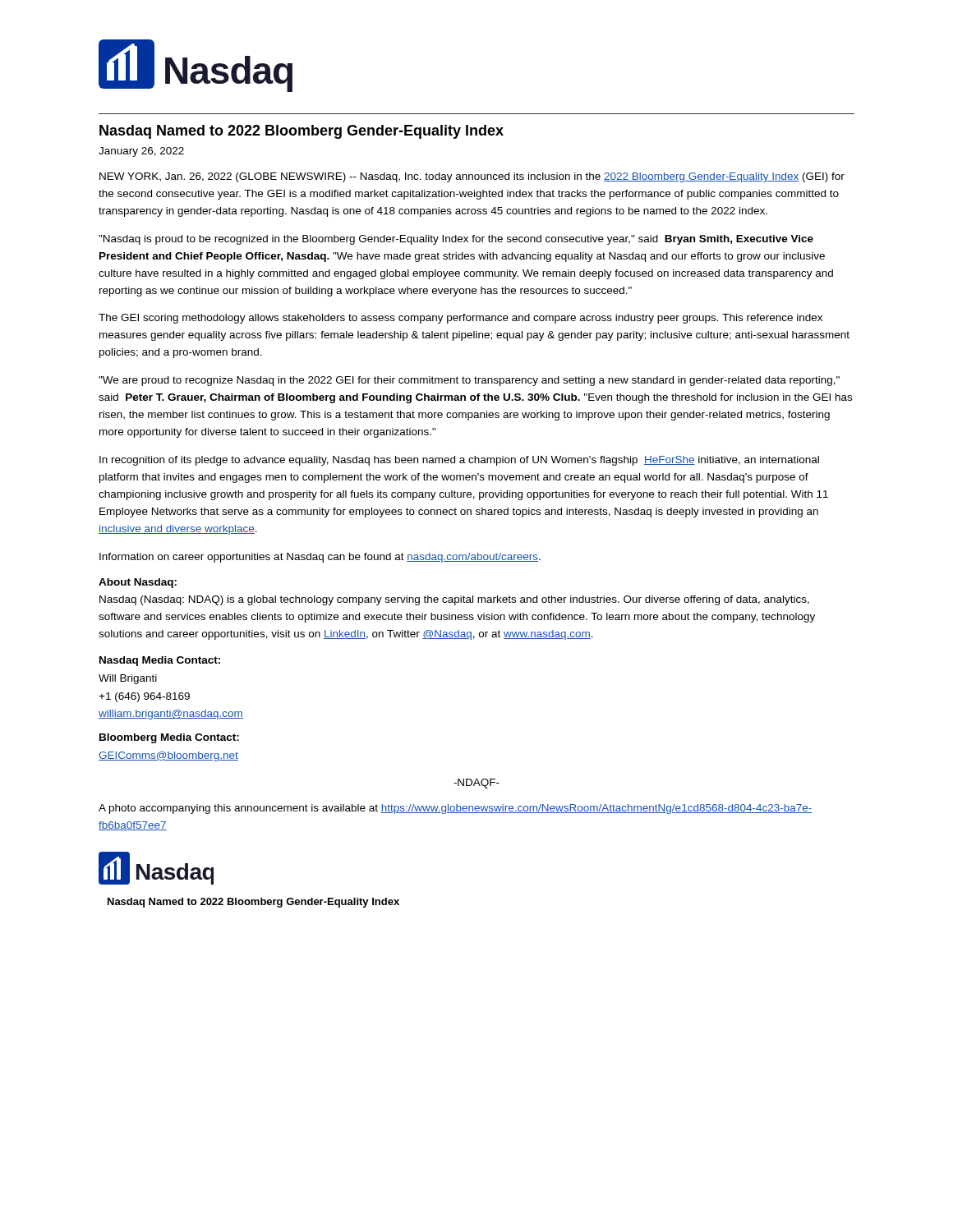Find "January 26, 2022" on this page

[141, 151]
